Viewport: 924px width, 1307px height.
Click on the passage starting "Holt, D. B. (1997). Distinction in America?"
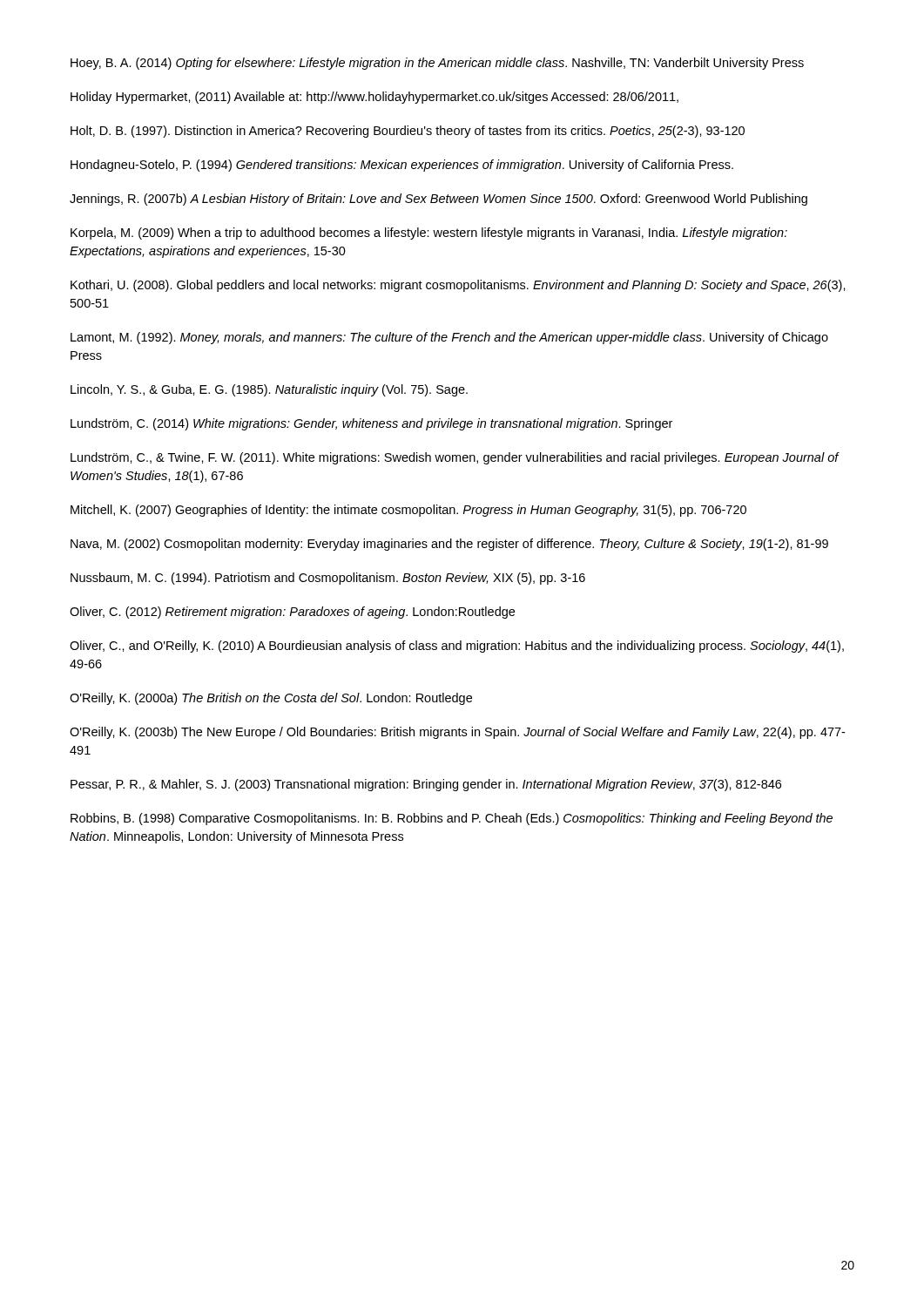(x=407, y=131)
